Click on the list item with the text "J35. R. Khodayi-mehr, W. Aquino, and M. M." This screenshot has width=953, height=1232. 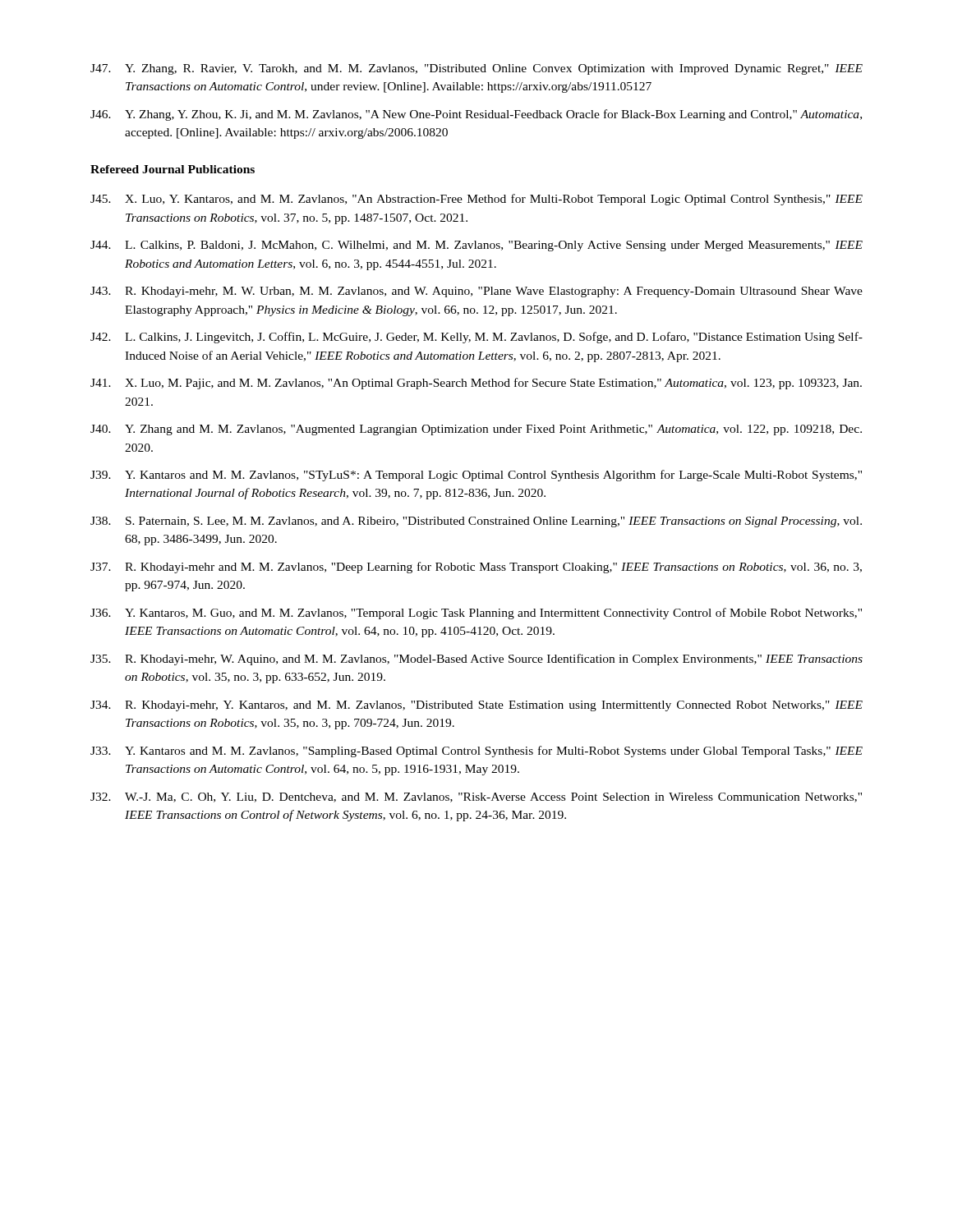point(476,668)
